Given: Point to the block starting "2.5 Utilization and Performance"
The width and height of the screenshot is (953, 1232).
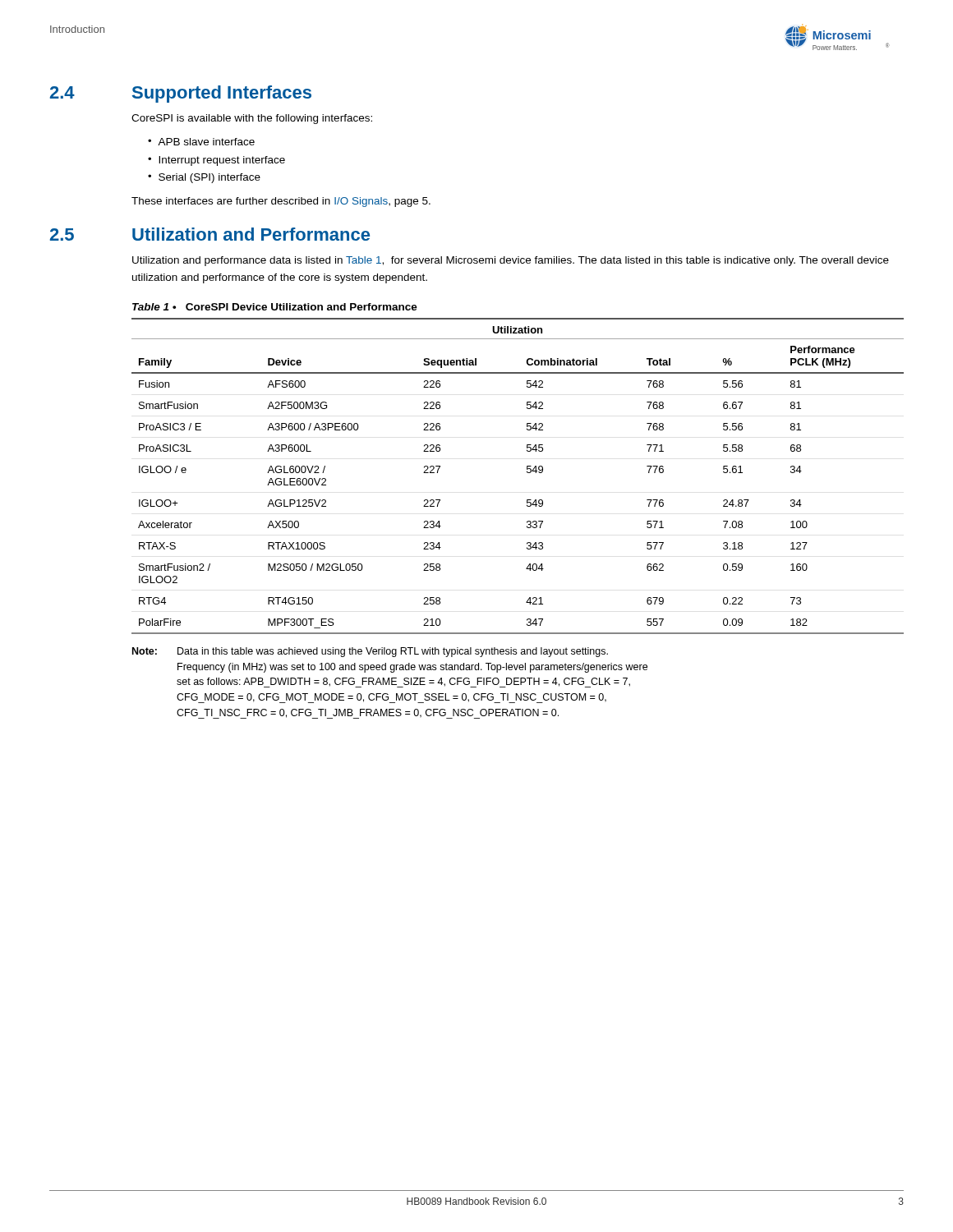Looking at the screenshot, I should (x=210, y=235).
